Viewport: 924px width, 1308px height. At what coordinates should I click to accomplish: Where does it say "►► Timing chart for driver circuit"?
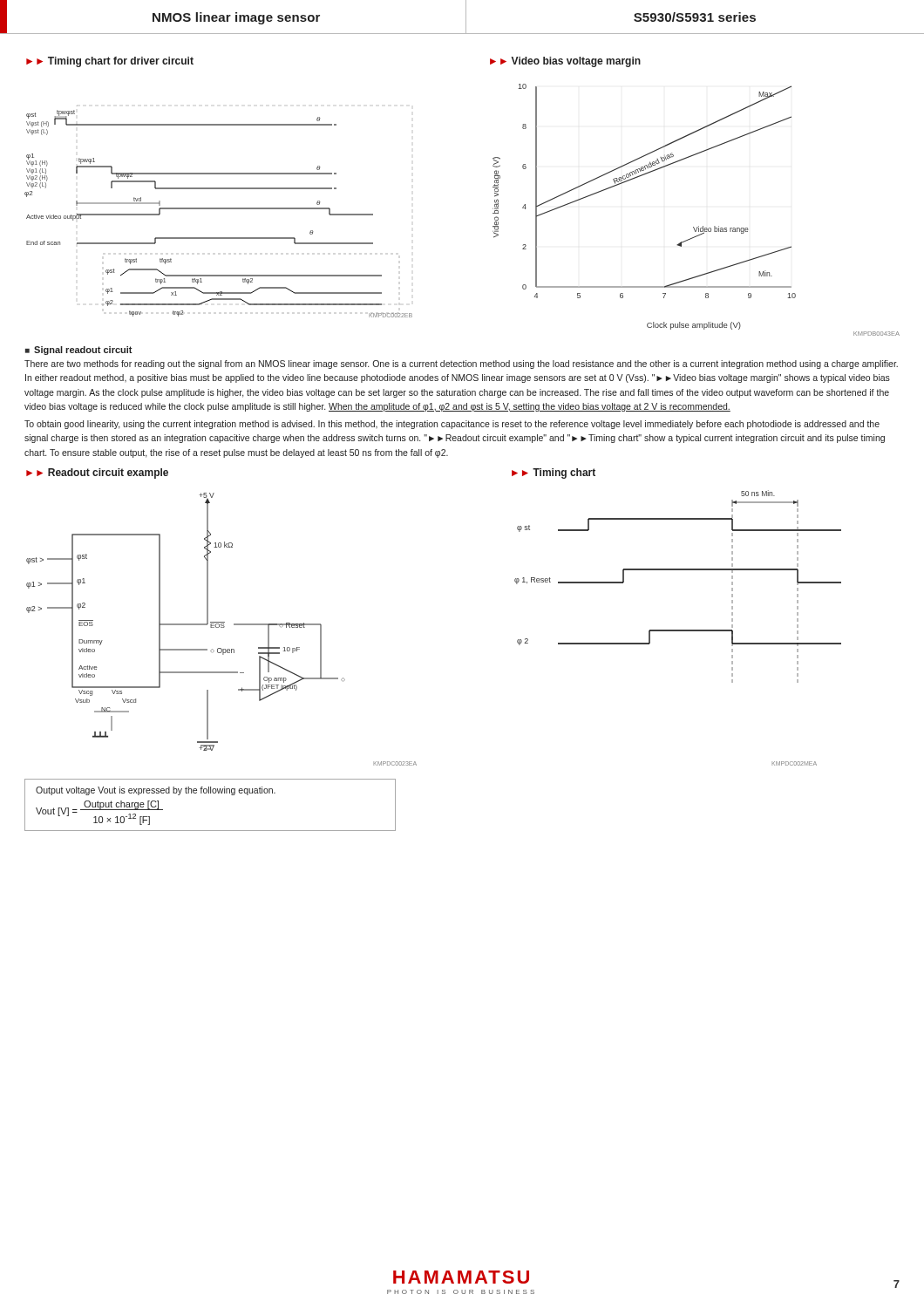pos(109,61)
